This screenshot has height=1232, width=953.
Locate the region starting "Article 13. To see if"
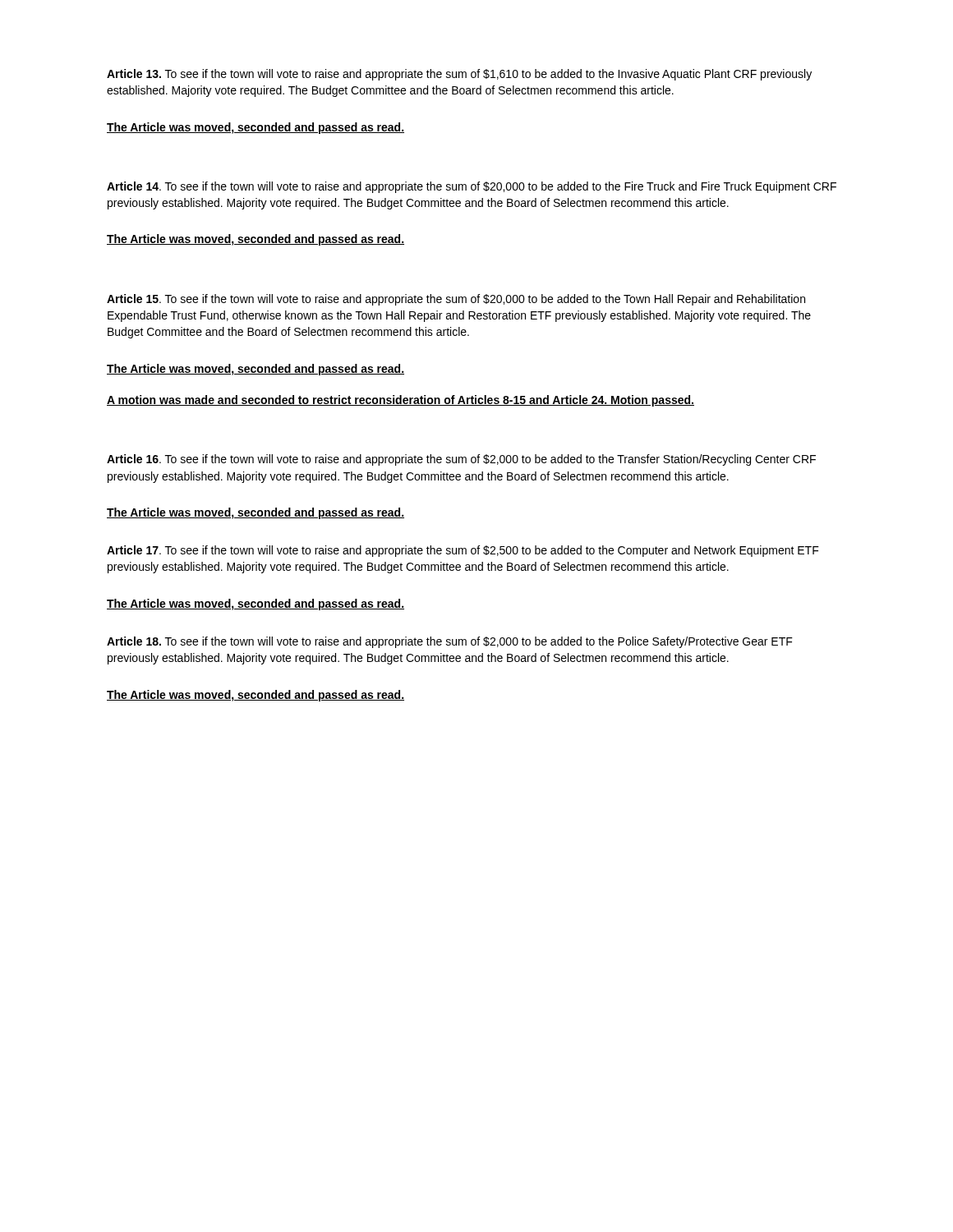[x=459, y=82]
